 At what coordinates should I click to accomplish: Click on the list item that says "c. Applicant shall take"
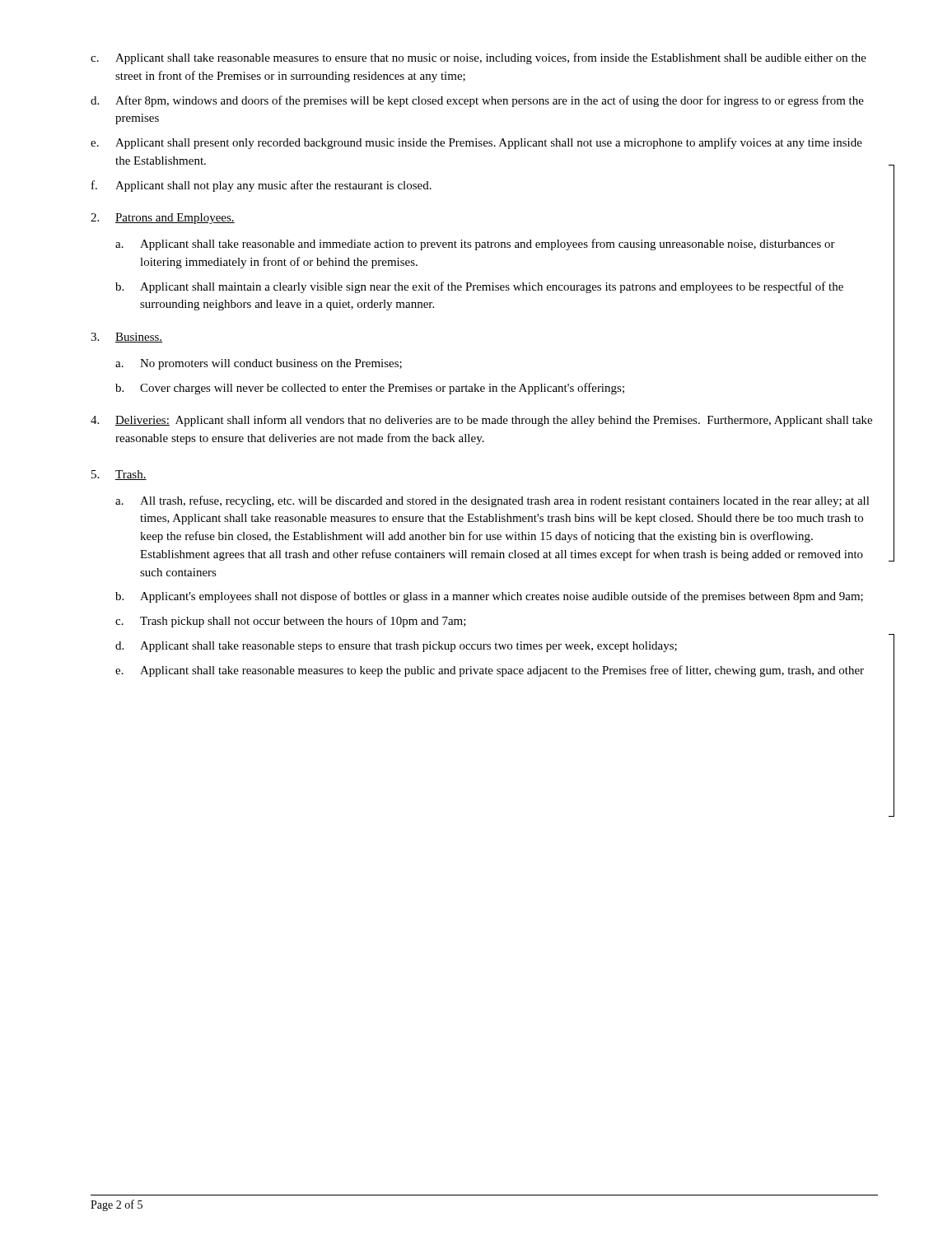(x=484, y=67)
